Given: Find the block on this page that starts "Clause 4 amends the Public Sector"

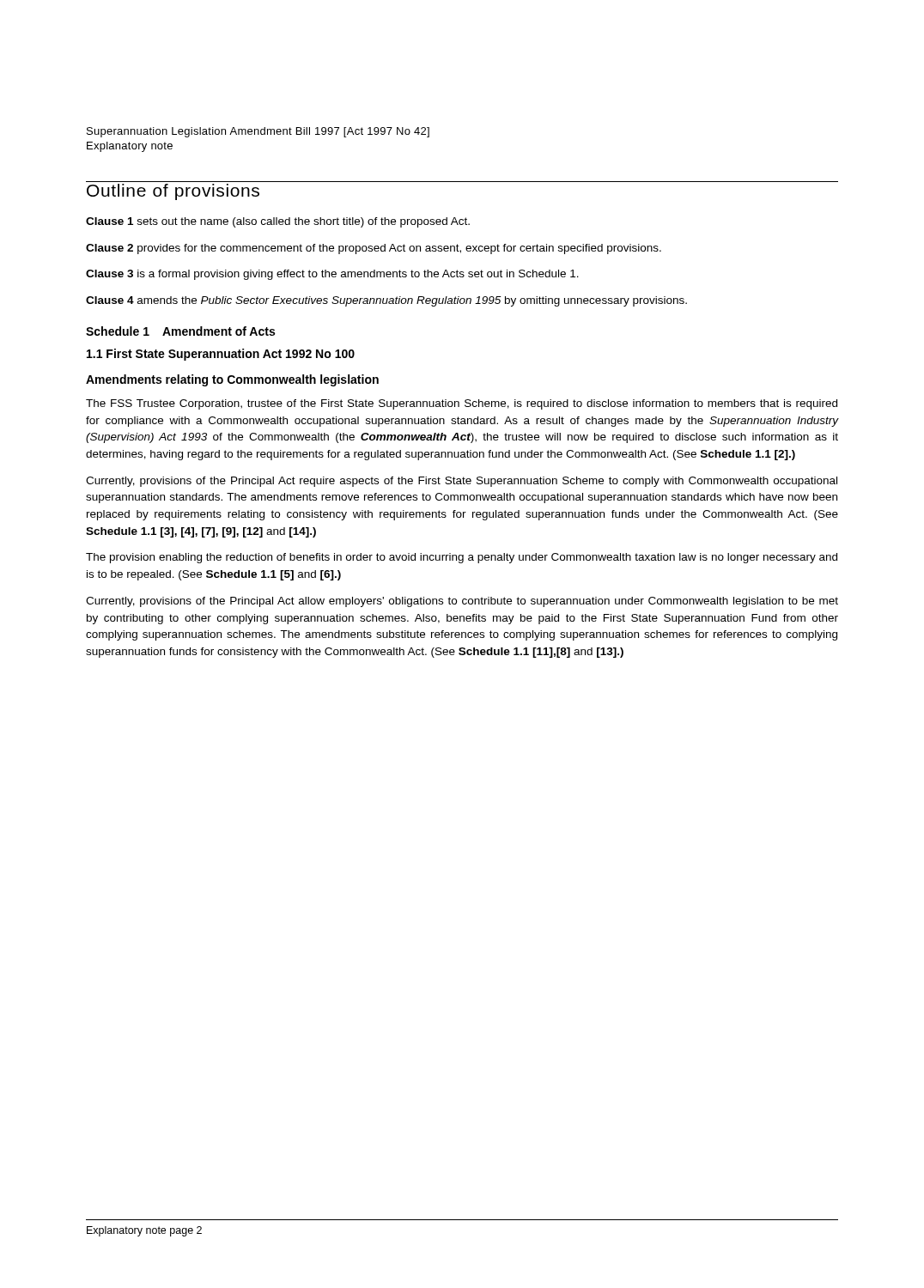Looking at the screenshot, I should point(387,300).
